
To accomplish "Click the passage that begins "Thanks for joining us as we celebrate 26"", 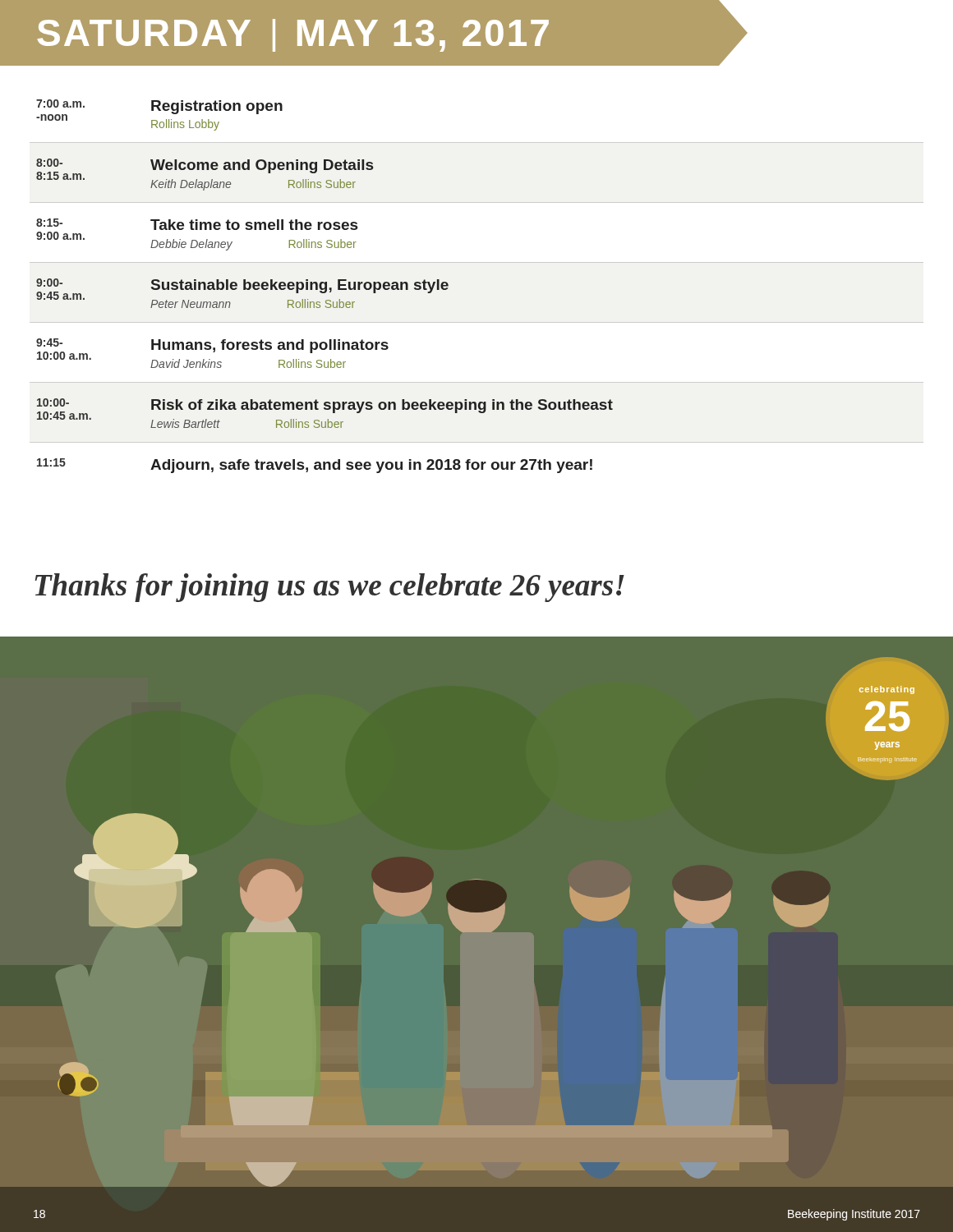I will point(329,585).
